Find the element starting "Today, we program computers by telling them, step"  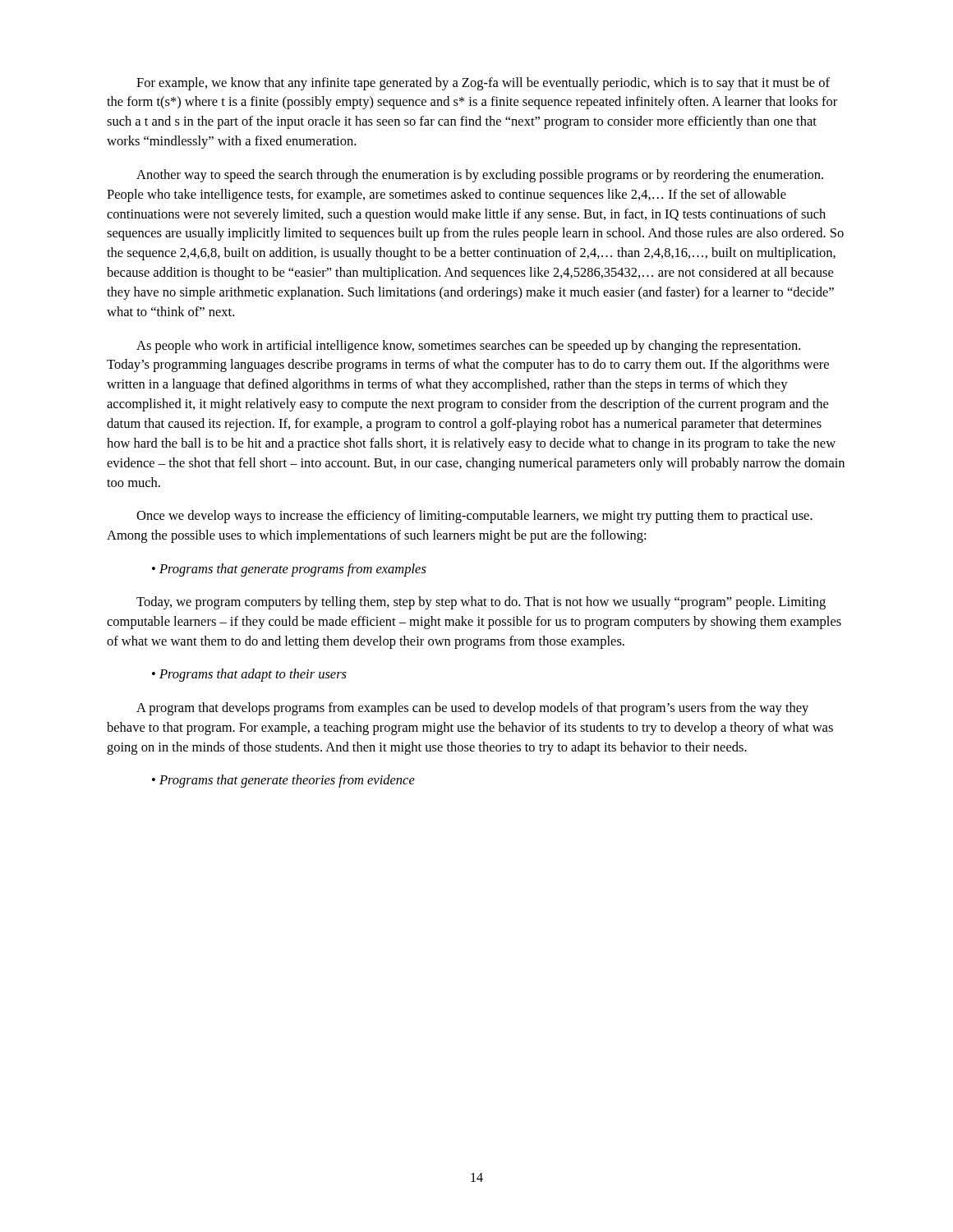pyautogui.click(x=476, y=622)
